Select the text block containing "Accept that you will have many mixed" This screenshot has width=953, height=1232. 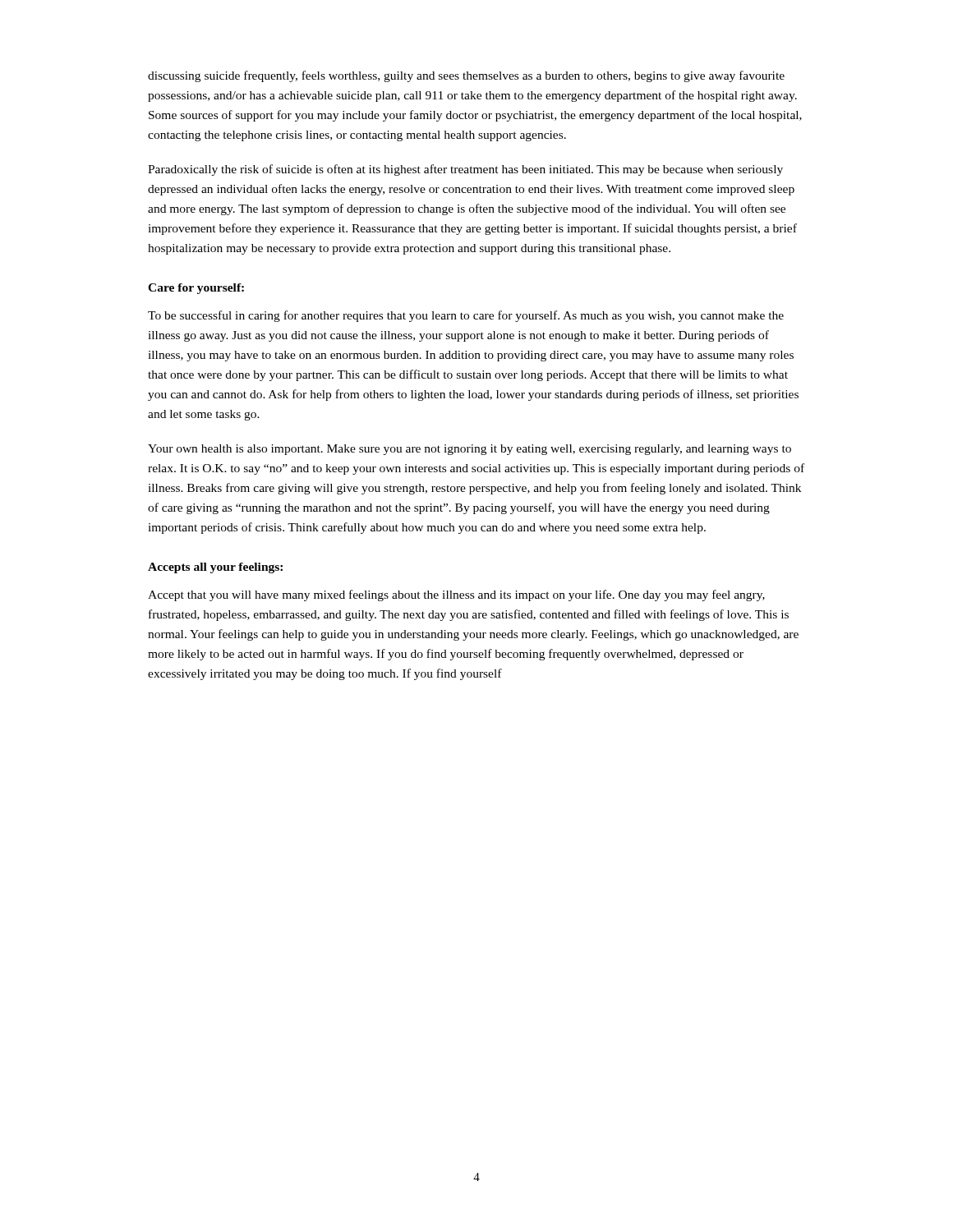pyautogui.click(x=473, y=634)
